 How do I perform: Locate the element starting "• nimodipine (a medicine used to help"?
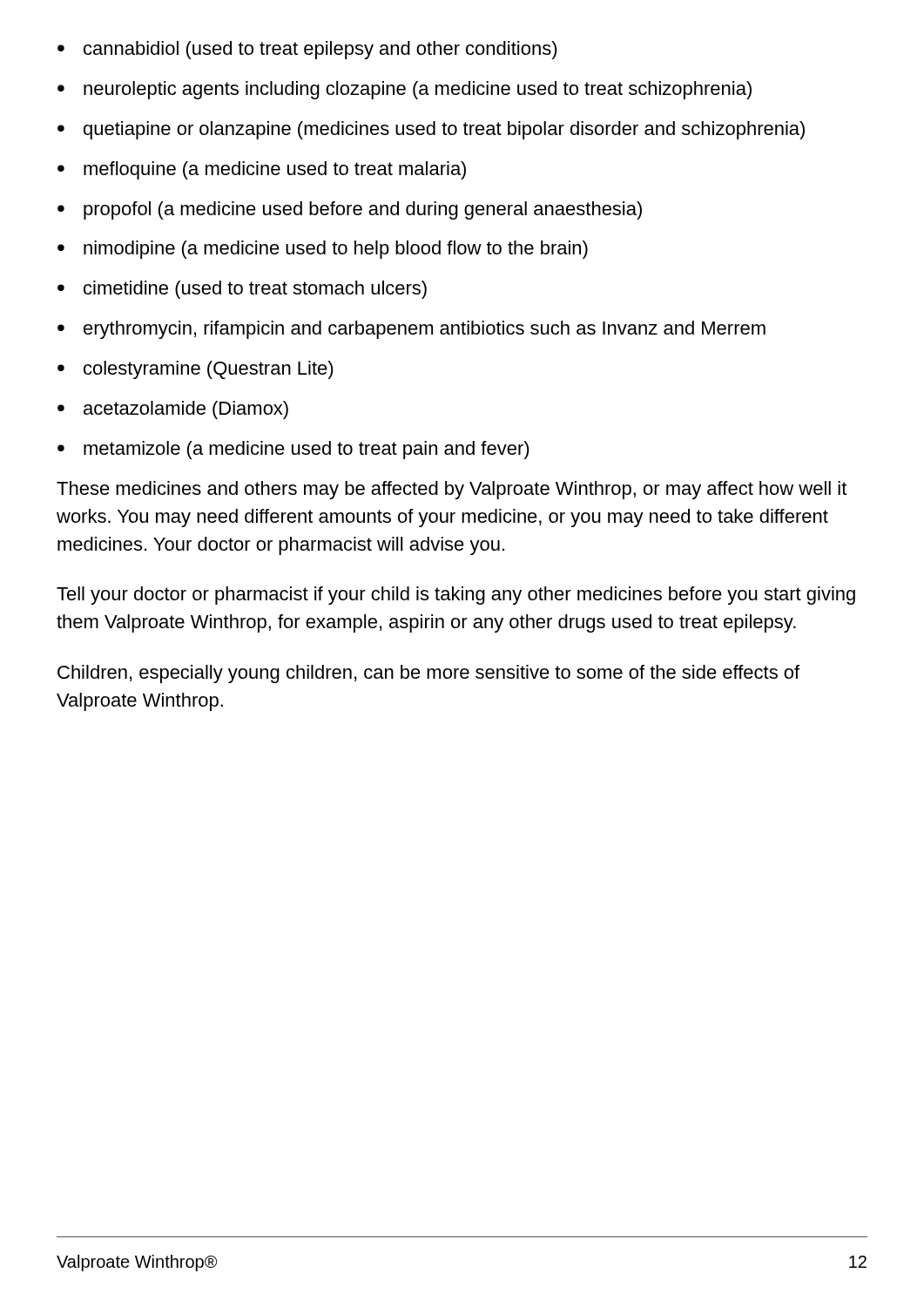click(462, 249)
